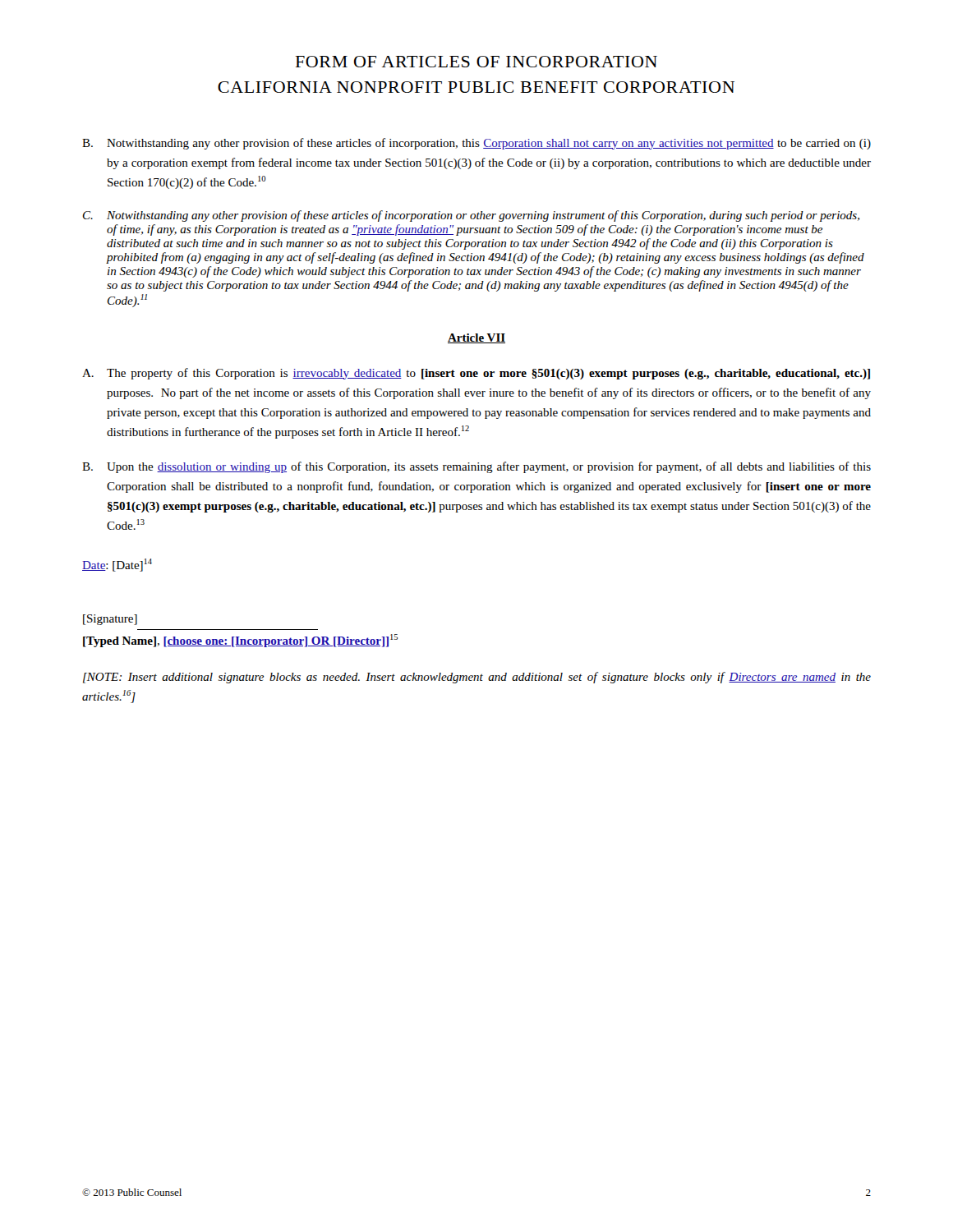Point to "Date: [Date]14"
953x1232 pixels.
coord(117,564)
